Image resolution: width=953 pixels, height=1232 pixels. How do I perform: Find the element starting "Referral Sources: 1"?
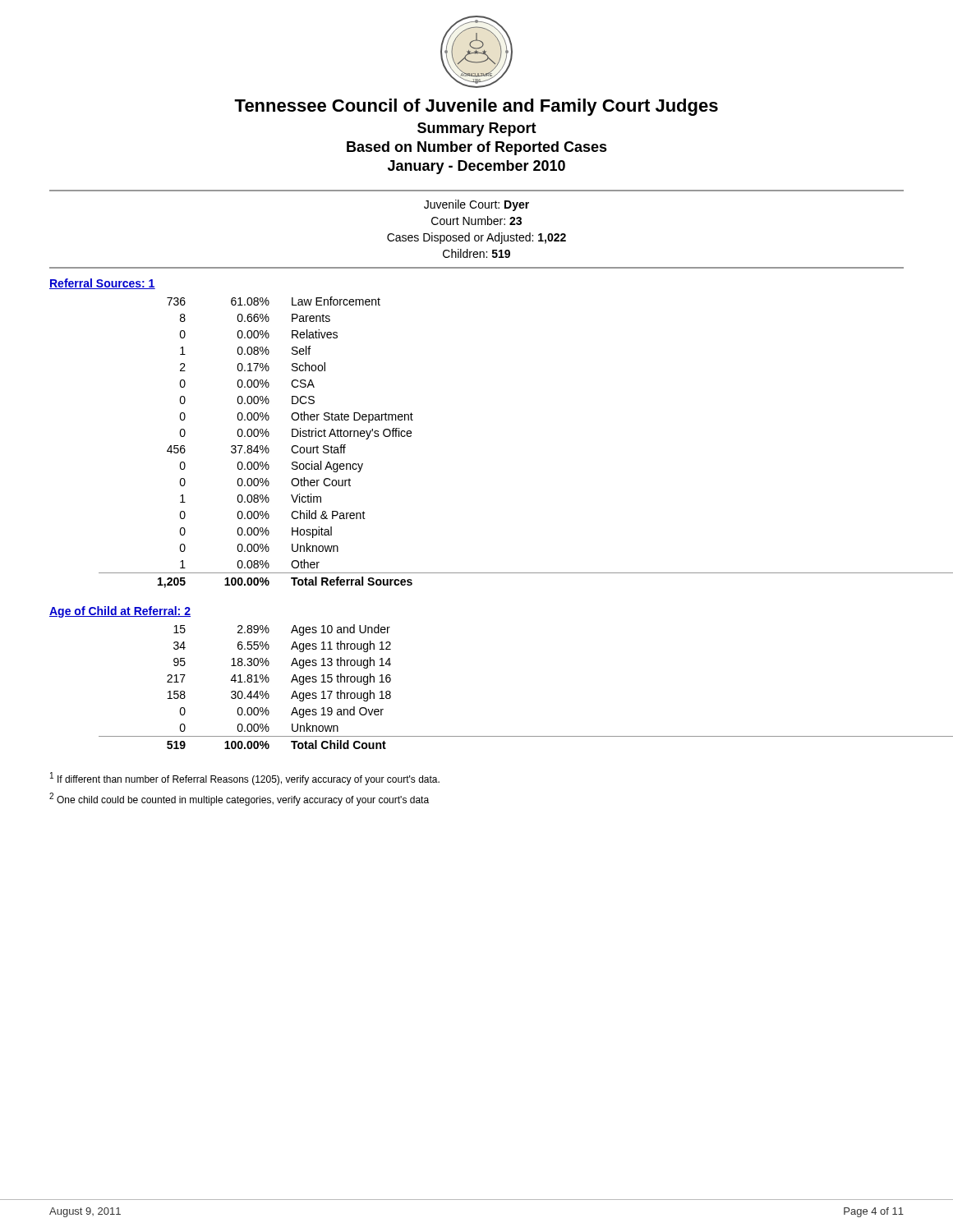(102, 283)
